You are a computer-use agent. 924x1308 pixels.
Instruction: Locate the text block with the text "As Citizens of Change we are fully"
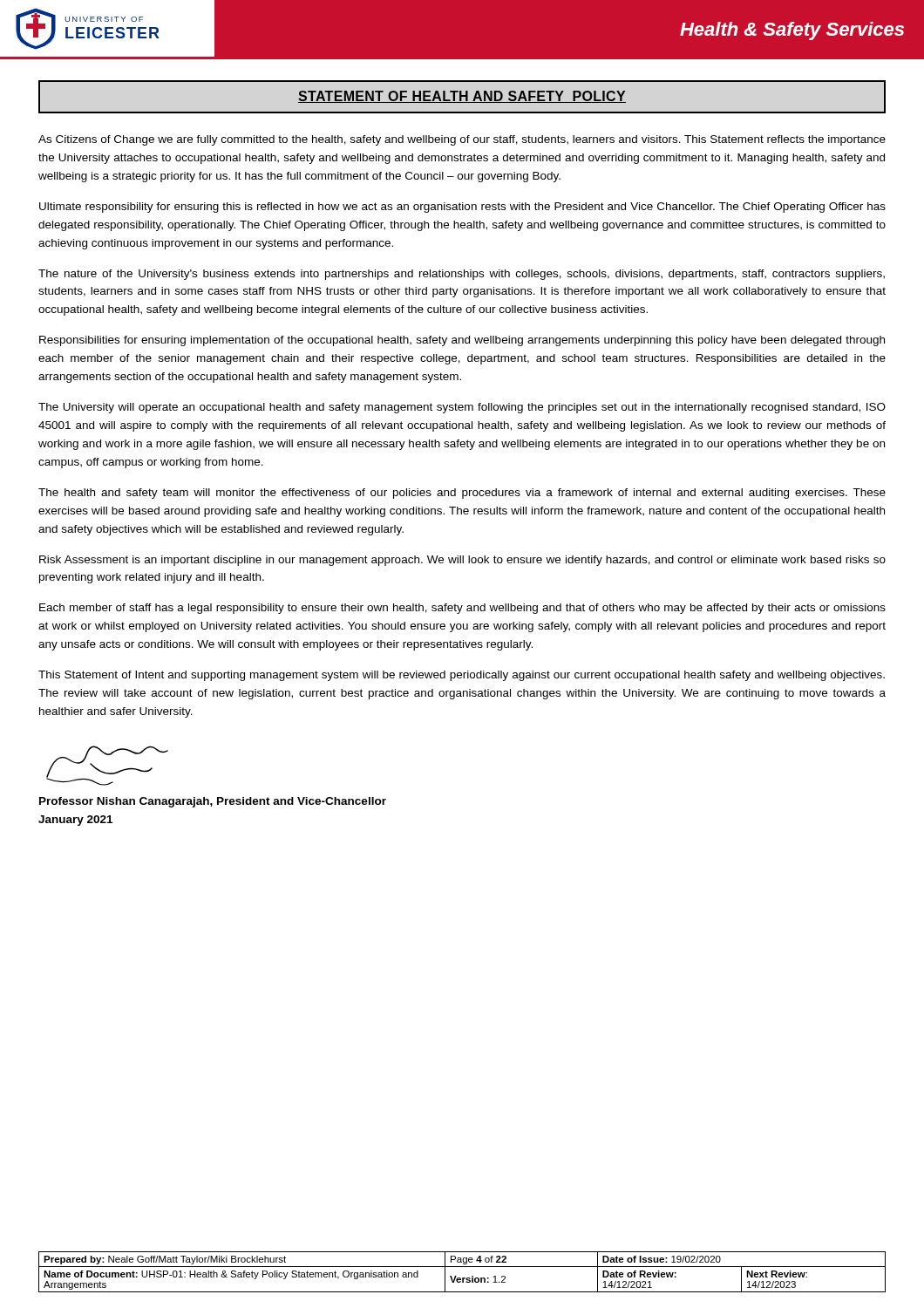(462, 157)
